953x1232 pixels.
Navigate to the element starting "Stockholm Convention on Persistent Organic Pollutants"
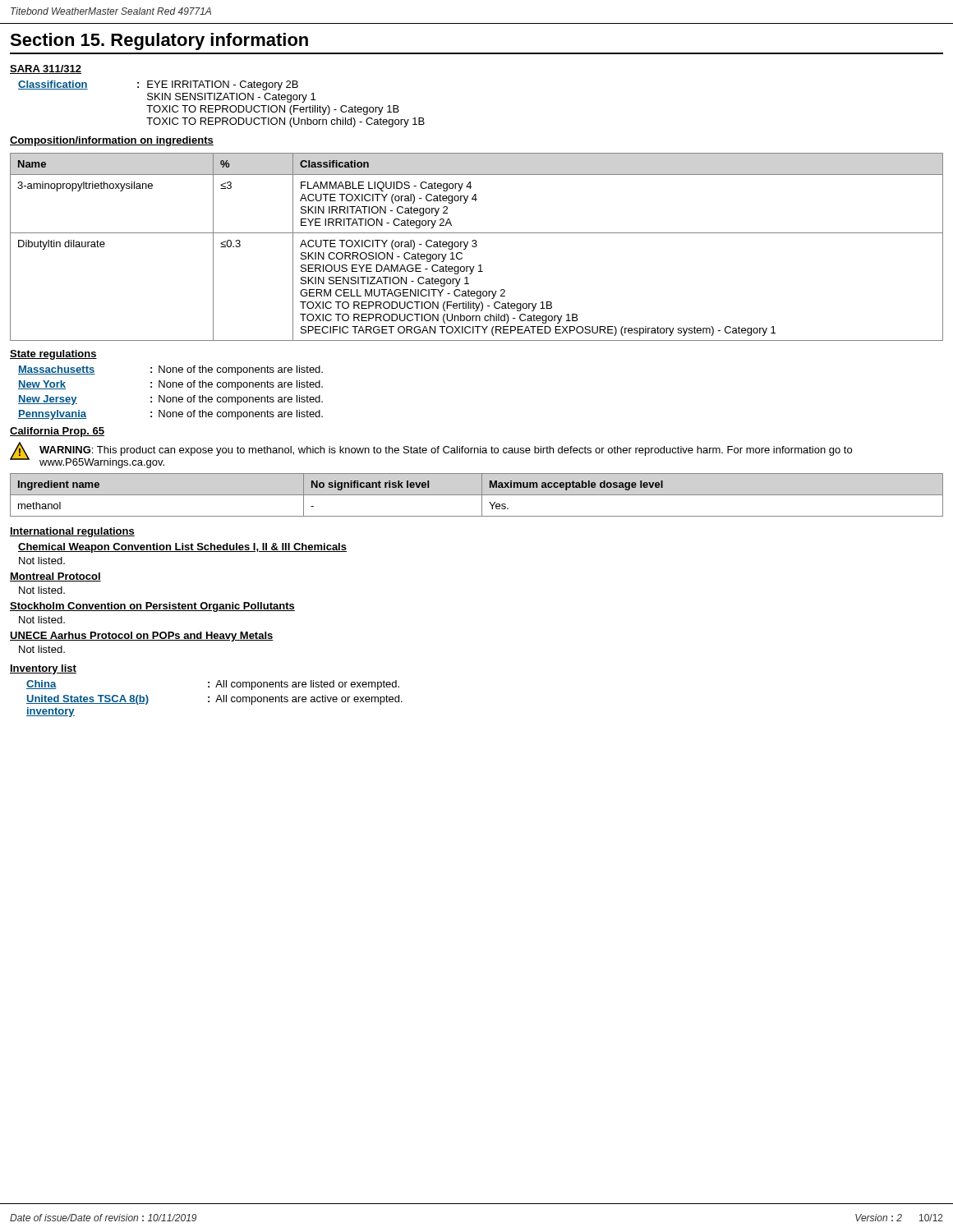152,606
